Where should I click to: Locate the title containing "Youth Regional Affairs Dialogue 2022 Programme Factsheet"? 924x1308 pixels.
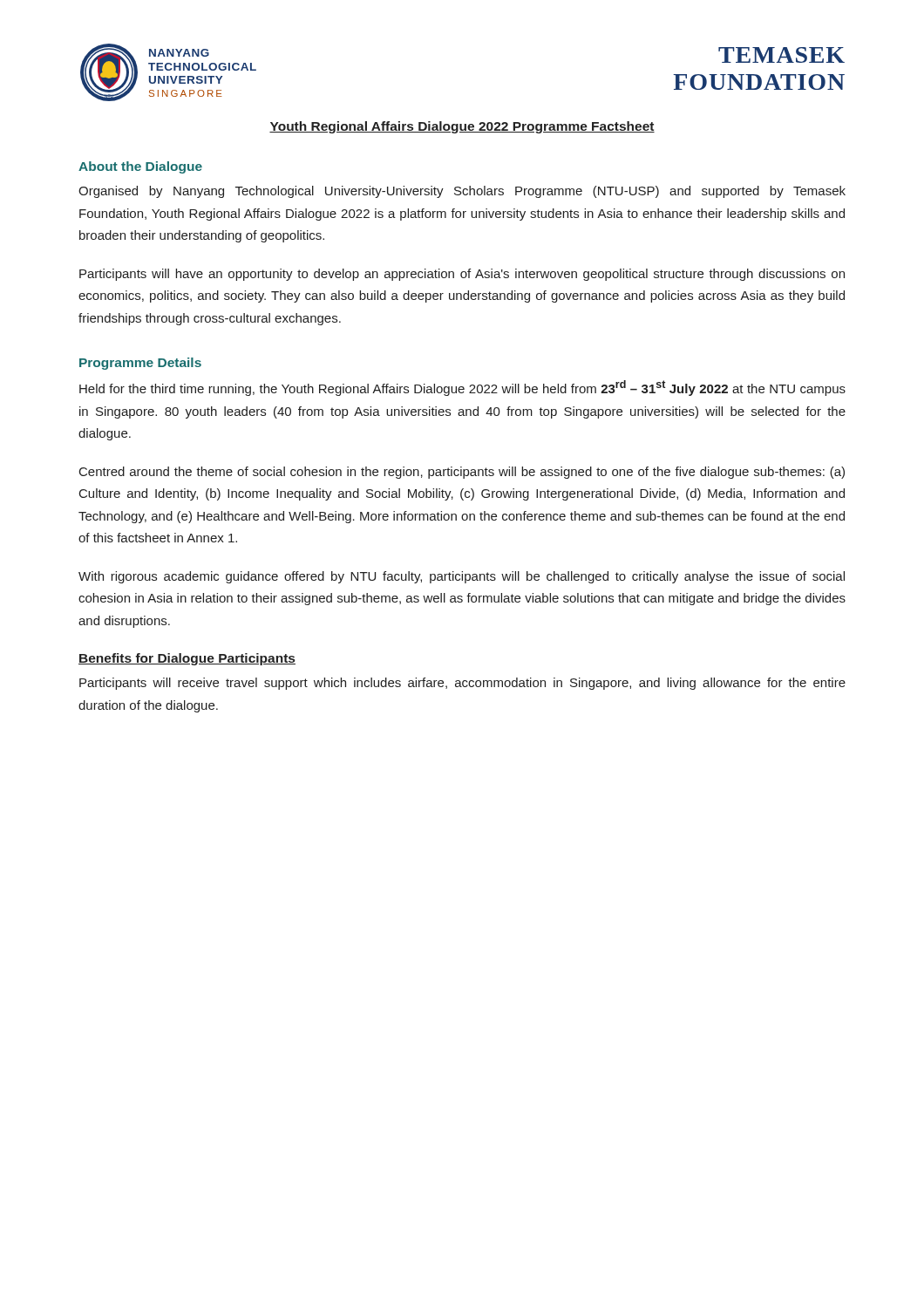click(462, 126)
